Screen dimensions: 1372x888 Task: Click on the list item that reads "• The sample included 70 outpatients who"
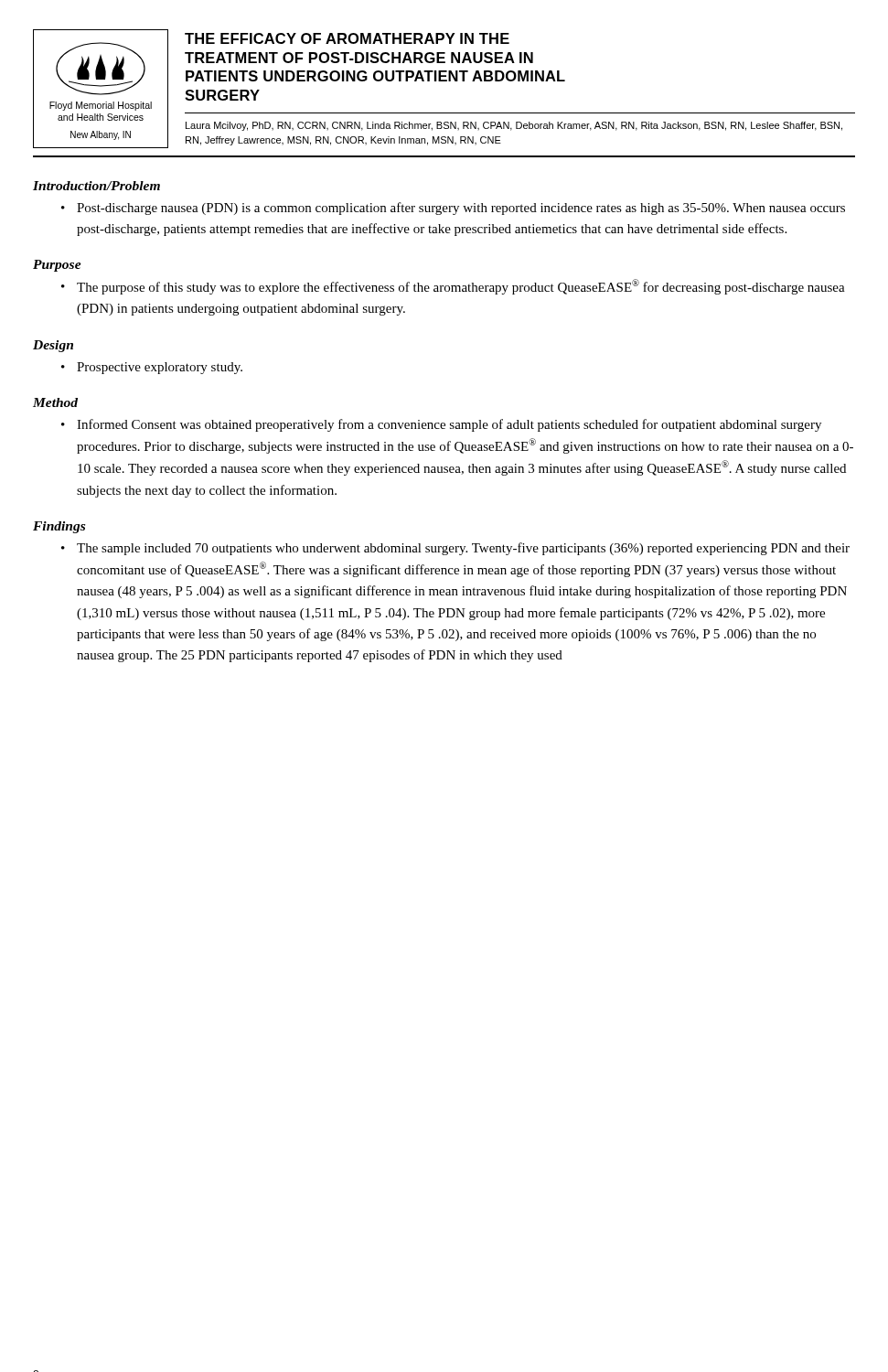(x=458, y=602)
